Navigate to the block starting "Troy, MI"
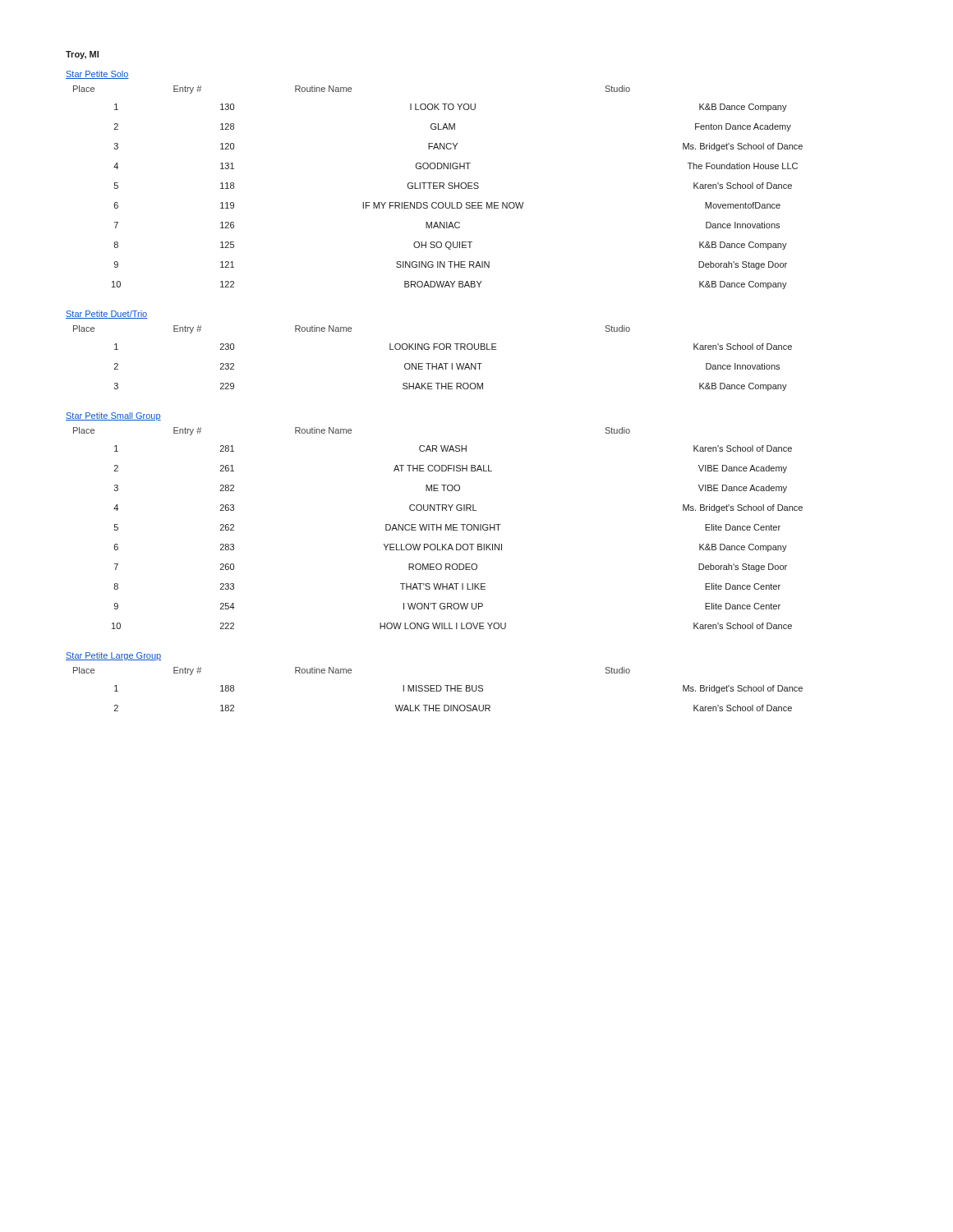 pos(82,54)
